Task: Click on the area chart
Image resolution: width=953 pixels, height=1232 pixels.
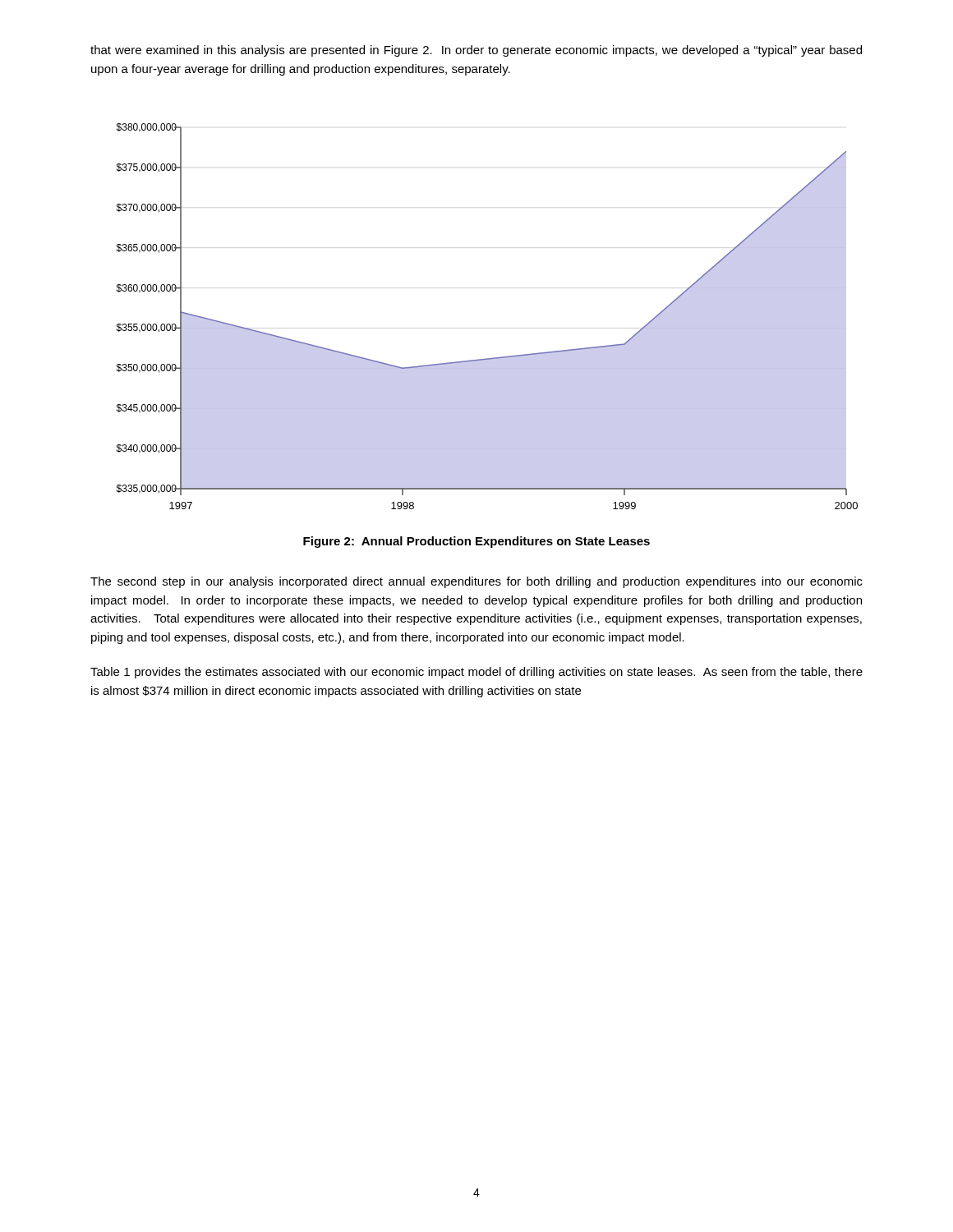Action: (476, 317)
